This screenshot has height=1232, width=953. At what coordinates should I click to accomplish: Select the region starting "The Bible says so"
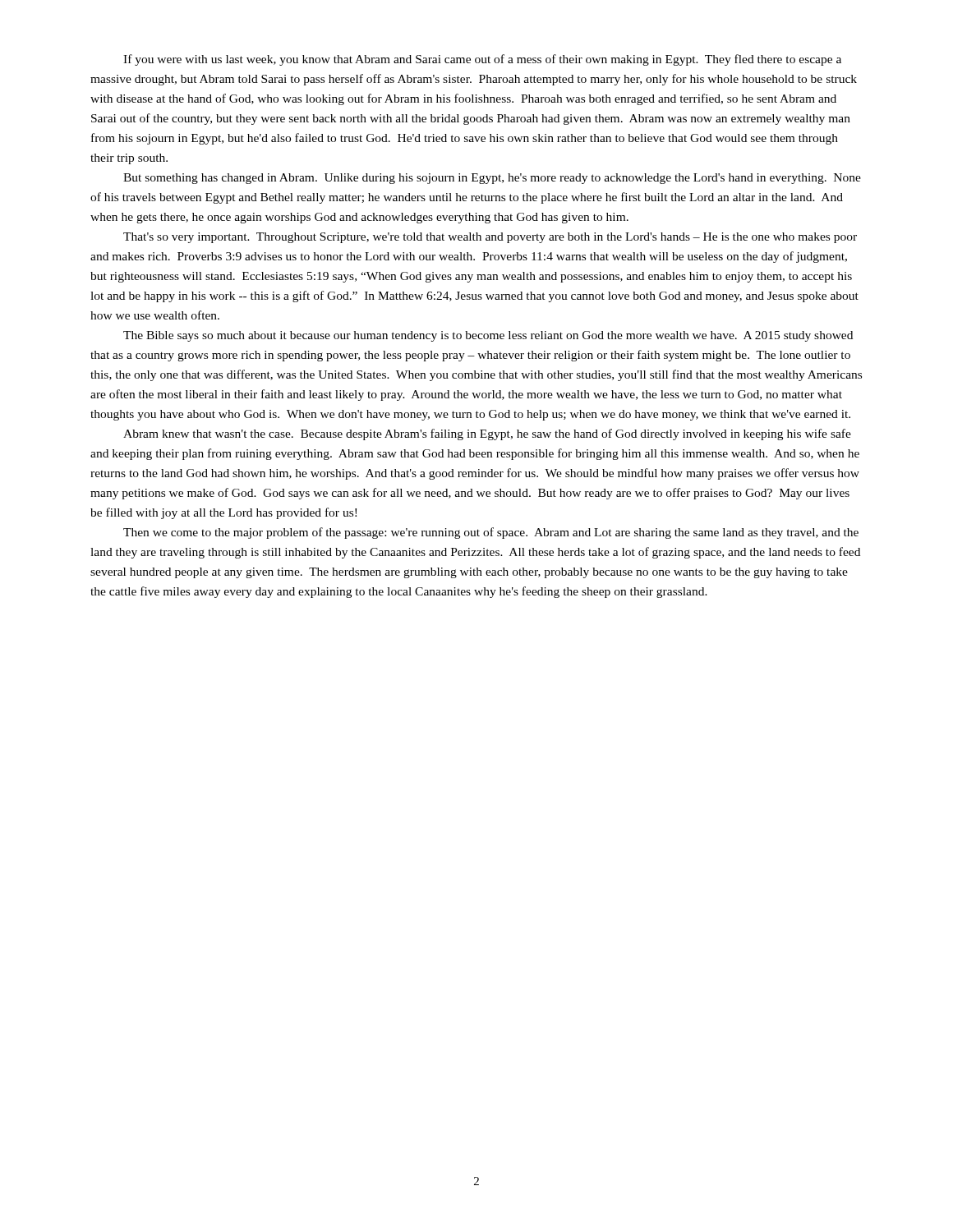(476, 375)
